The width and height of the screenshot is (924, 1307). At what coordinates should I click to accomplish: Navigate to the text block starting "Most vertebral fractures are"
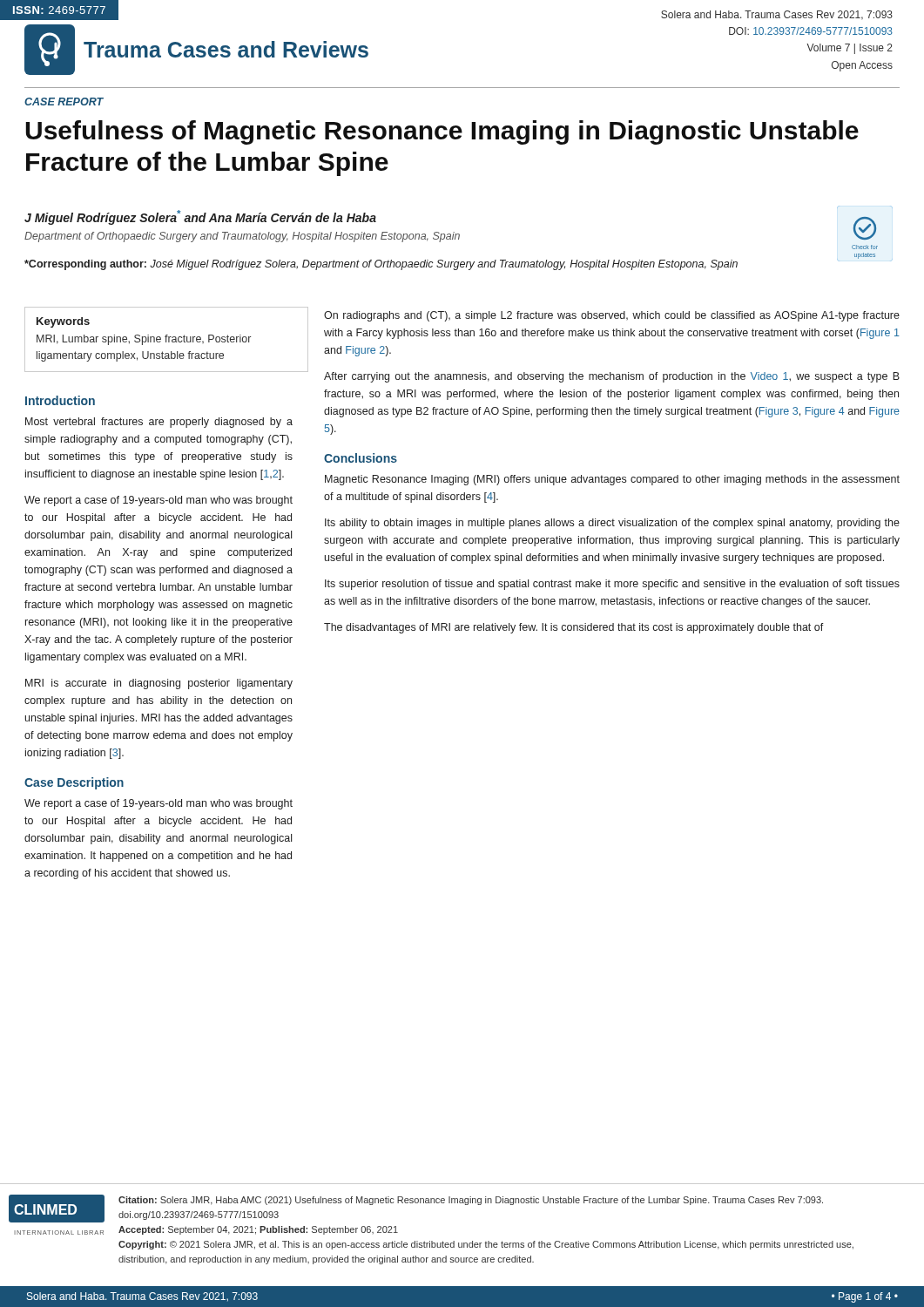(x=159, y=448)
